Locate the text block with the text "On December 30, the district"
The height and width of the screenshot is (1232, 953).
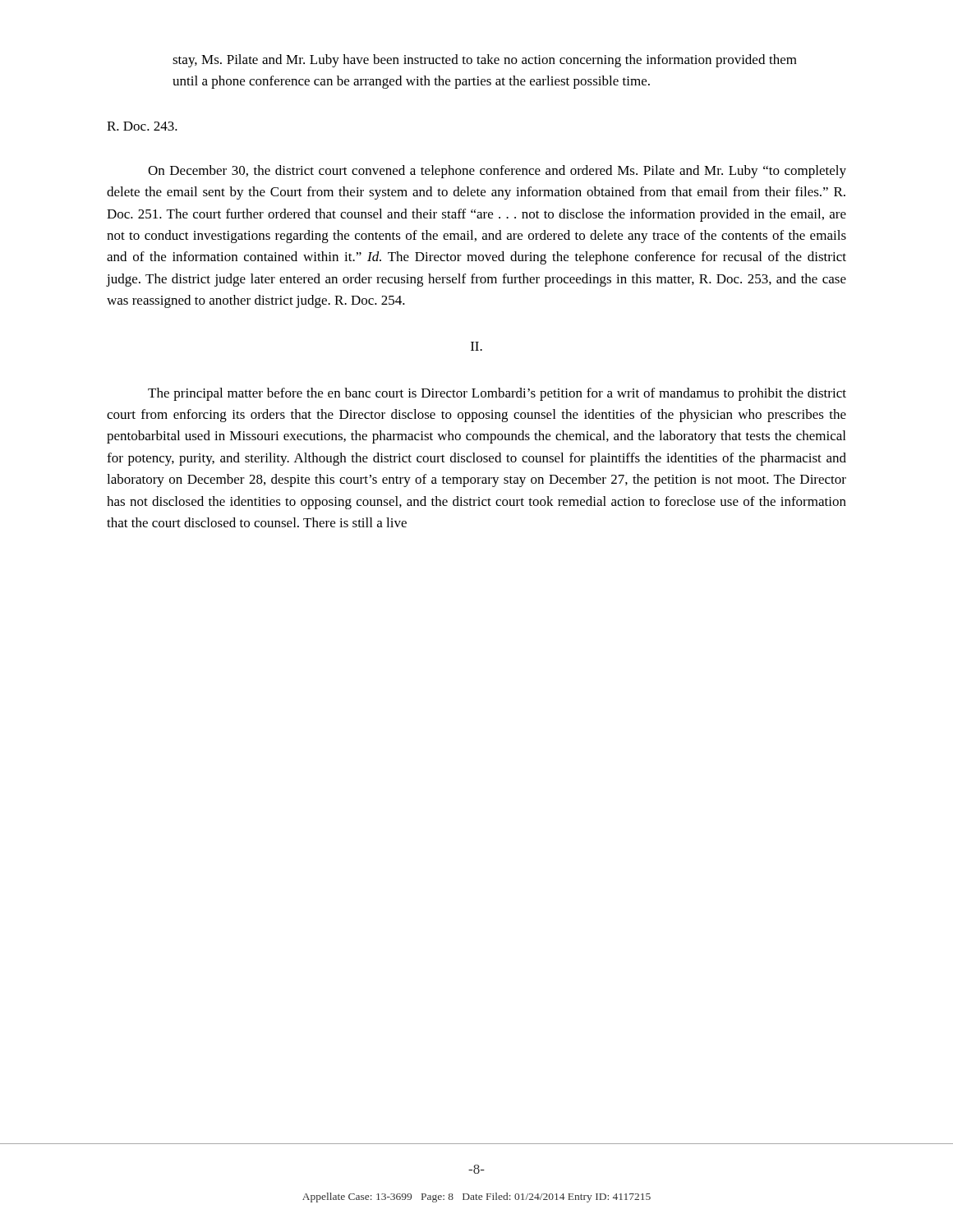[476, 235]
